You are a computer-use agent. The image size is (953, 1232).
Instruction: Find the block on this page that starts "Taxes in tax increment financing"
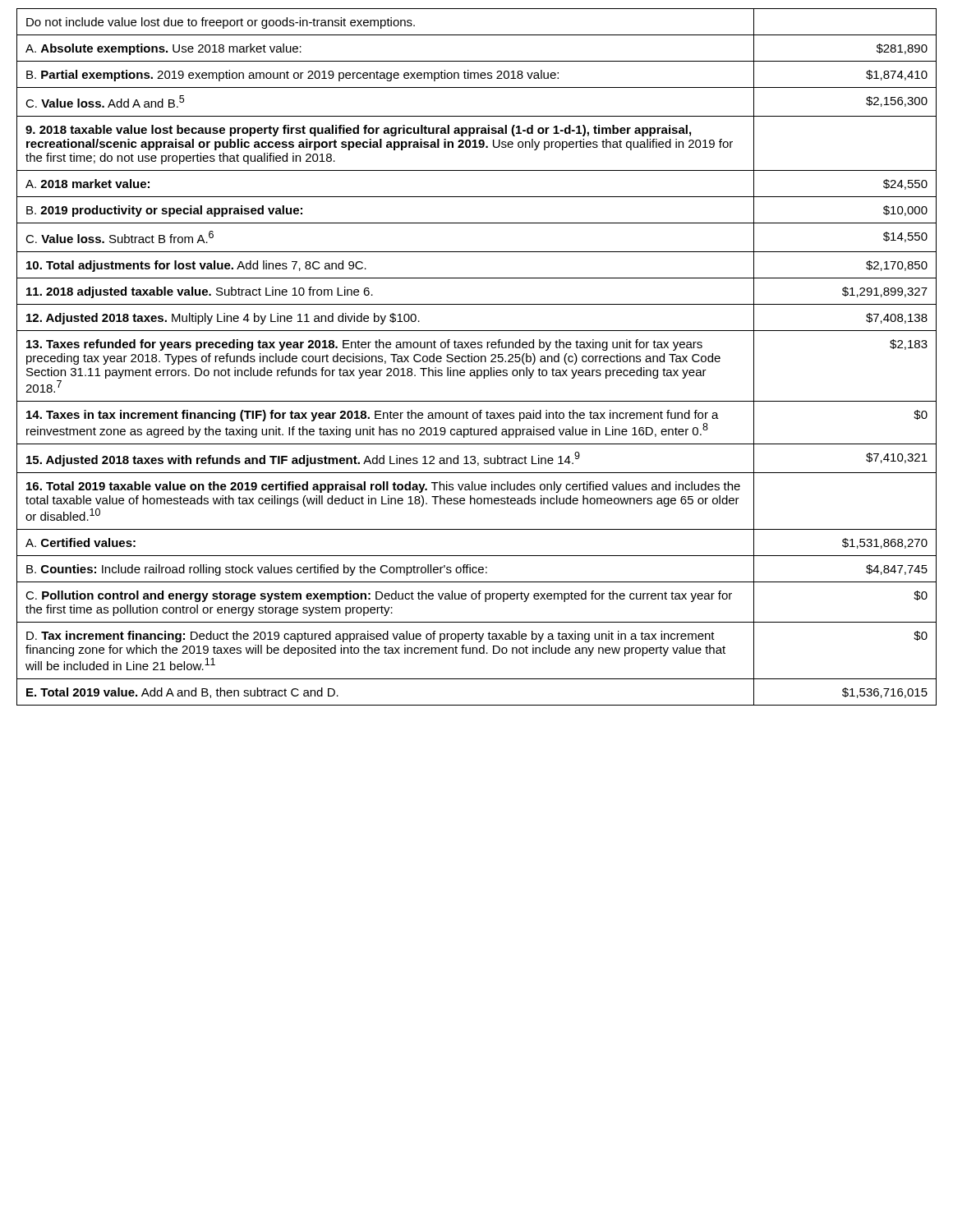[476, 423]
